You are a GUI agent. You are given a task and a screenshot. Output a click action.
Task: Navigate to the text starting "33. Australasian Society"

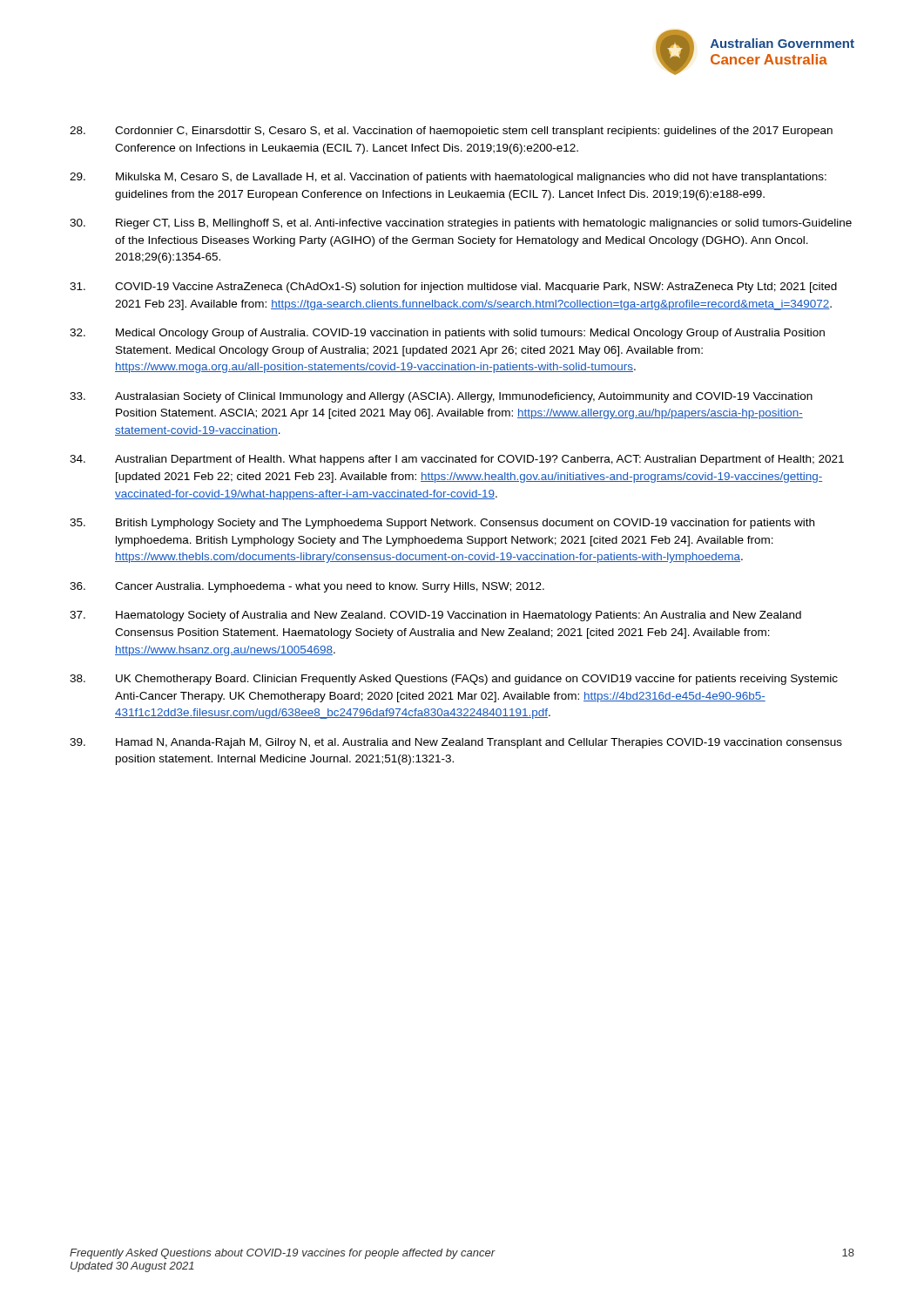(462, 413)
